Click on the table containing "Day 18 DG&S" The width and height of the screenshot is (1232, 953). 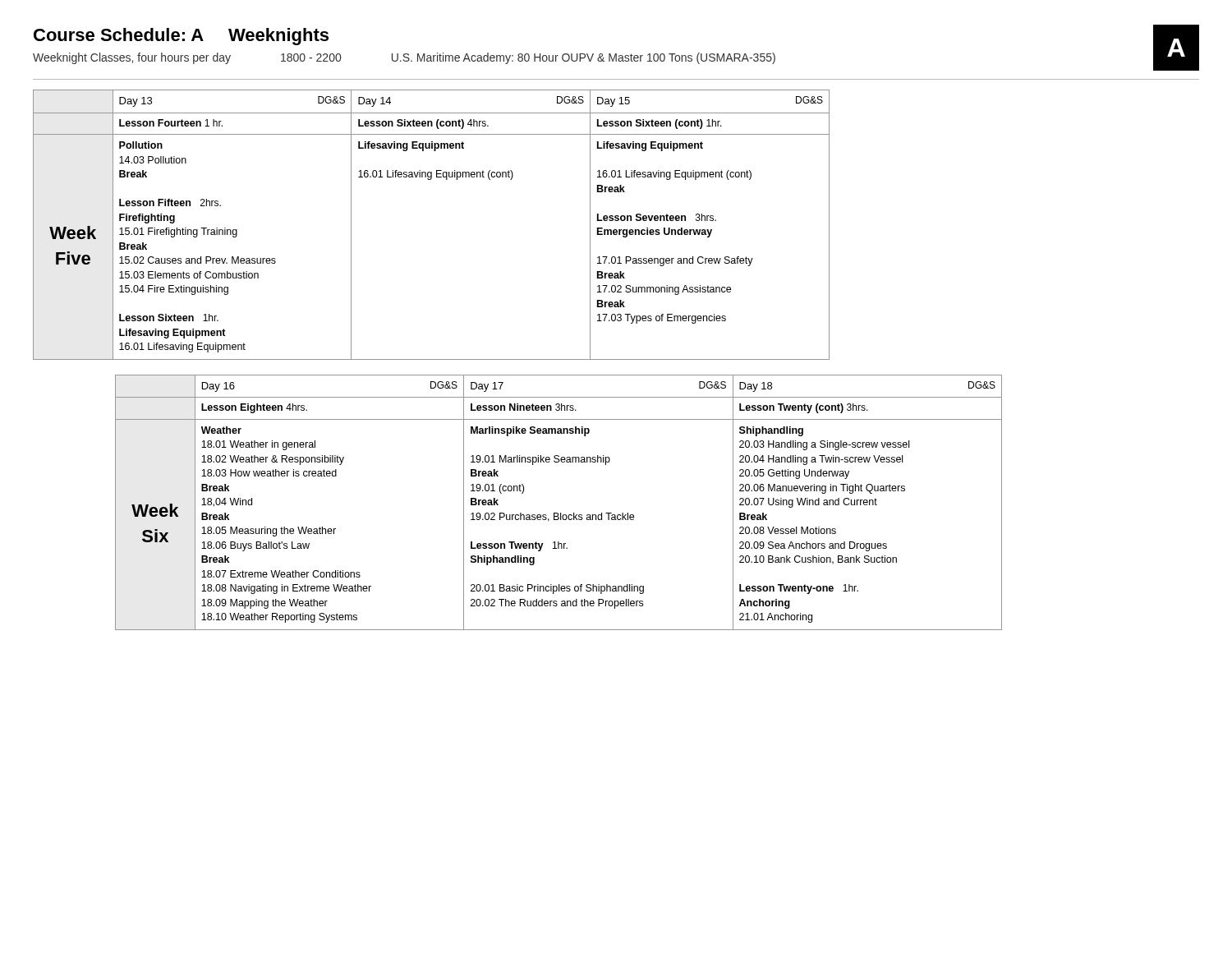pyautogui.click(x=657, y=502)
